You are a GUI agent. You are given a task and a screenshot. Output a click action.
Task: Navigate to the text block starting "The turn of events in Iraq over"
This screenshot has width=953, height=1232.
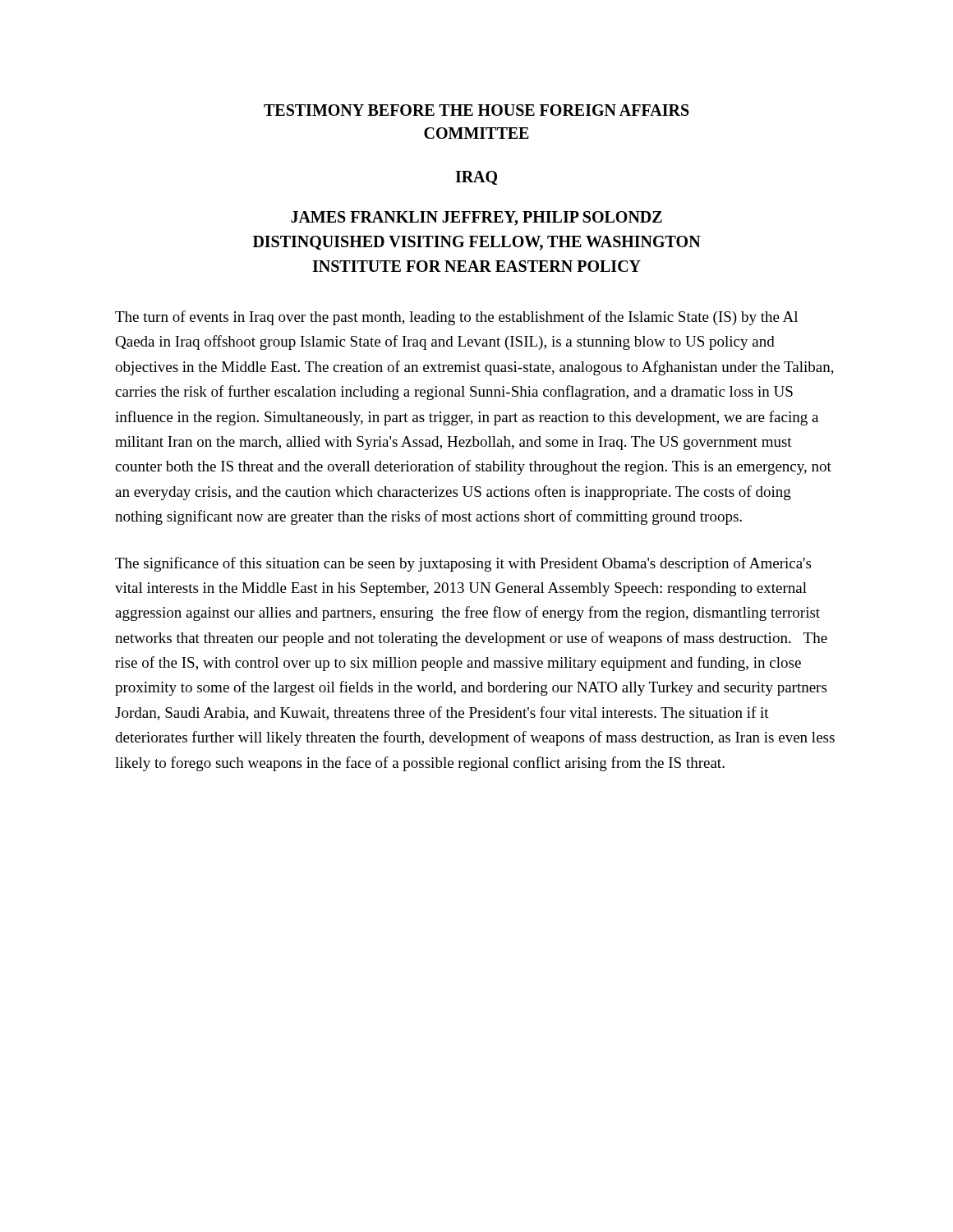coord(475,416)
